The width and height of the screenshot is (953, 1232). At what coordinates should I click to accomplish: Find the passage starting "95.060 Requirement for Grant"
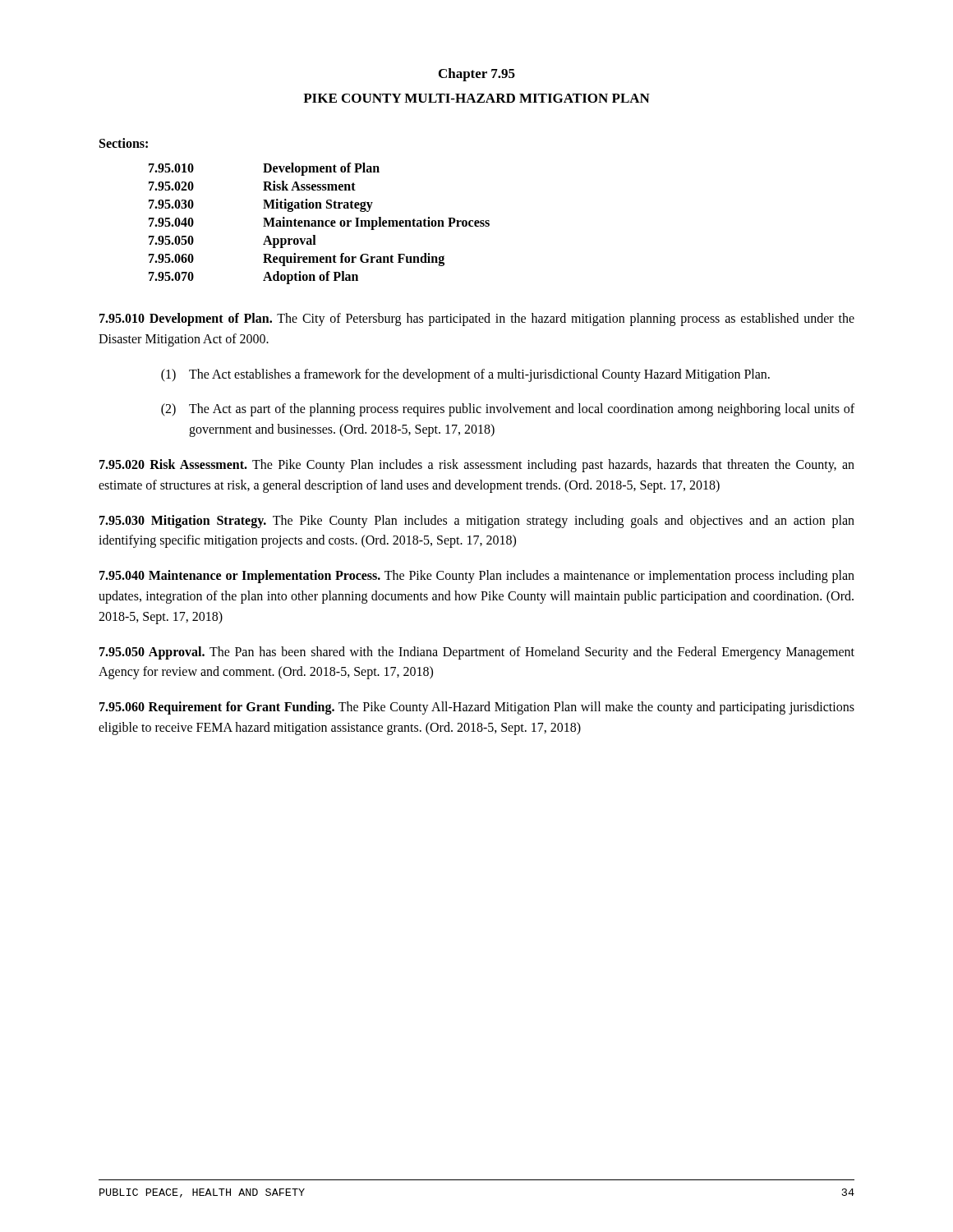[x=476, y=717]
